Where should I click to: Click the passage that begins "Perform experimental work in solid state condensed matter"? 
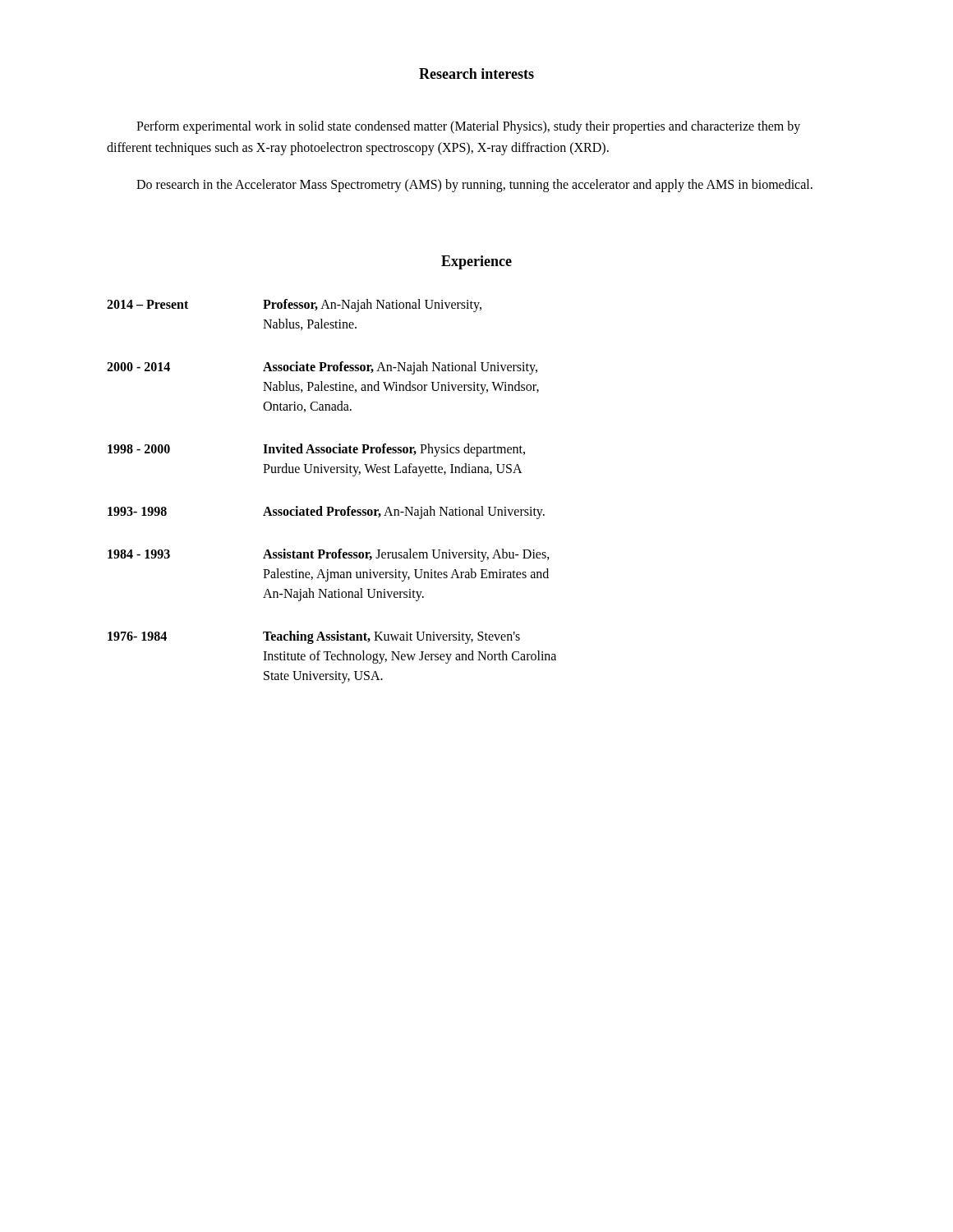(x=454, y=137)
